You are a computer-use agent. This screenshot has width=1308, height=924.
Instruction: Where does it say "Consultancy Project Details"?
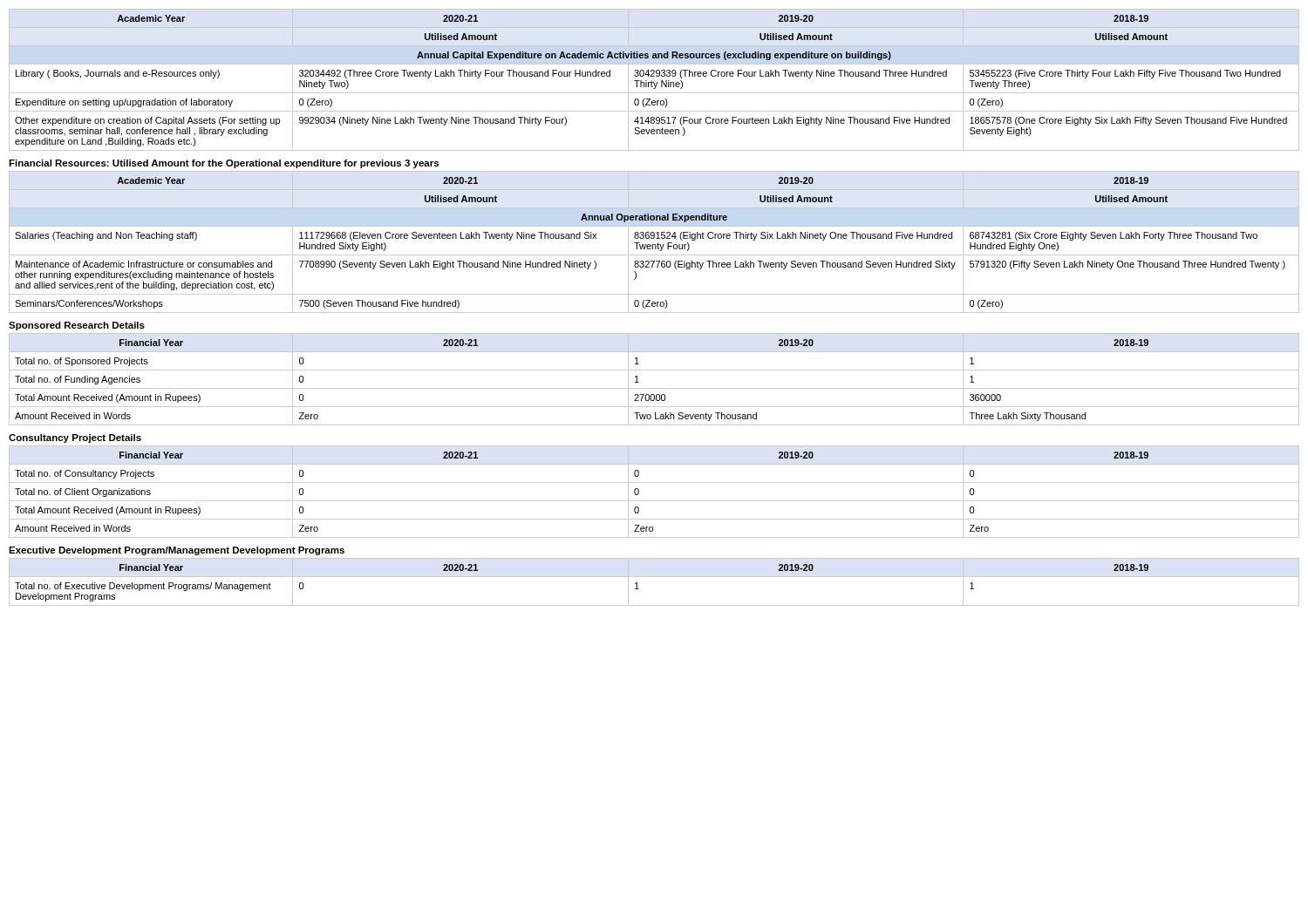click(x=75, y=438)
